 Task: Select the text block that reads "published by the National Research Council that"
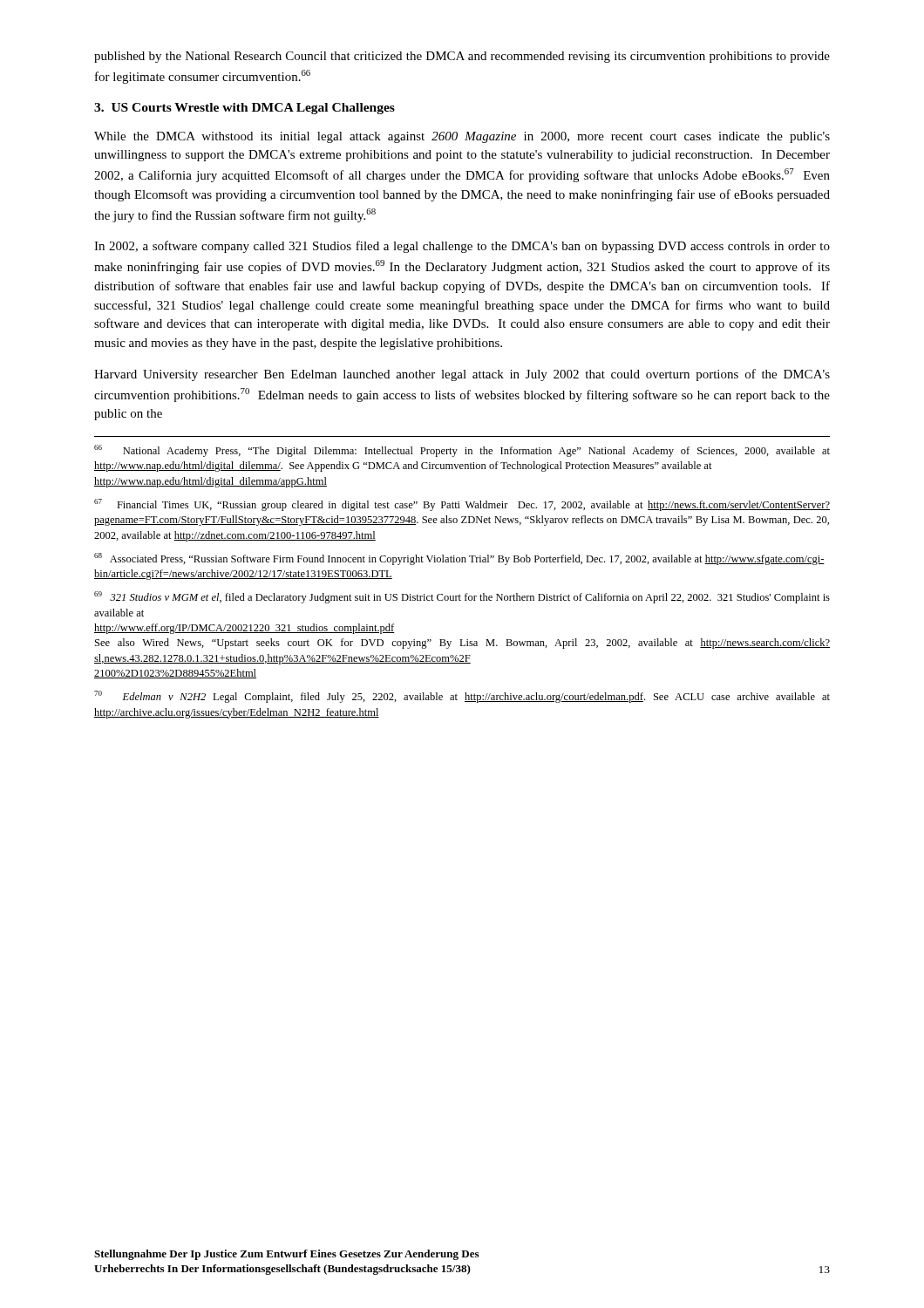(462, 66)
